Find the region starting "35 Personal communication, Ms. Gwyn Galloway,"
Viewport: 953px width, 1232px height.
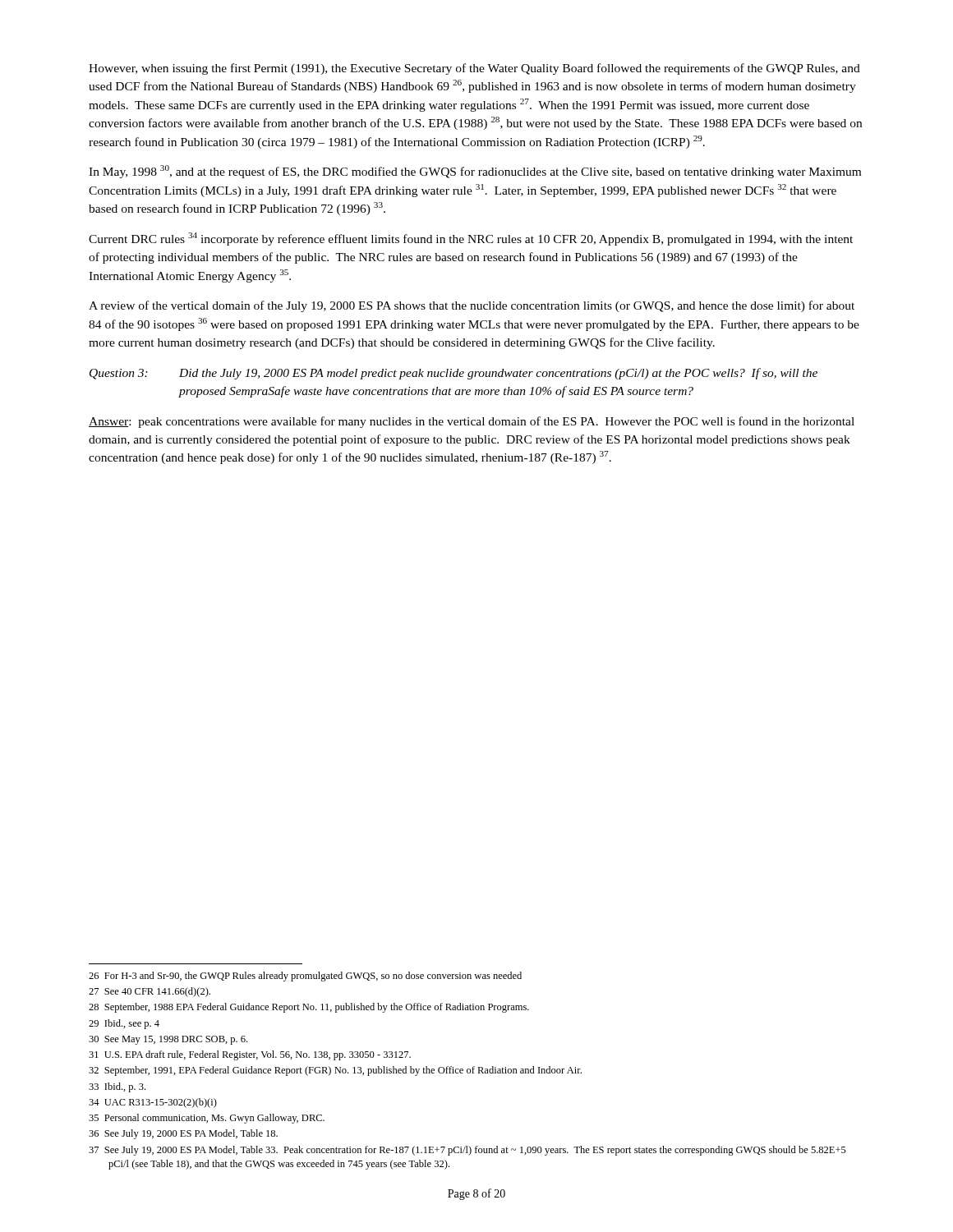click(207, 1118)
